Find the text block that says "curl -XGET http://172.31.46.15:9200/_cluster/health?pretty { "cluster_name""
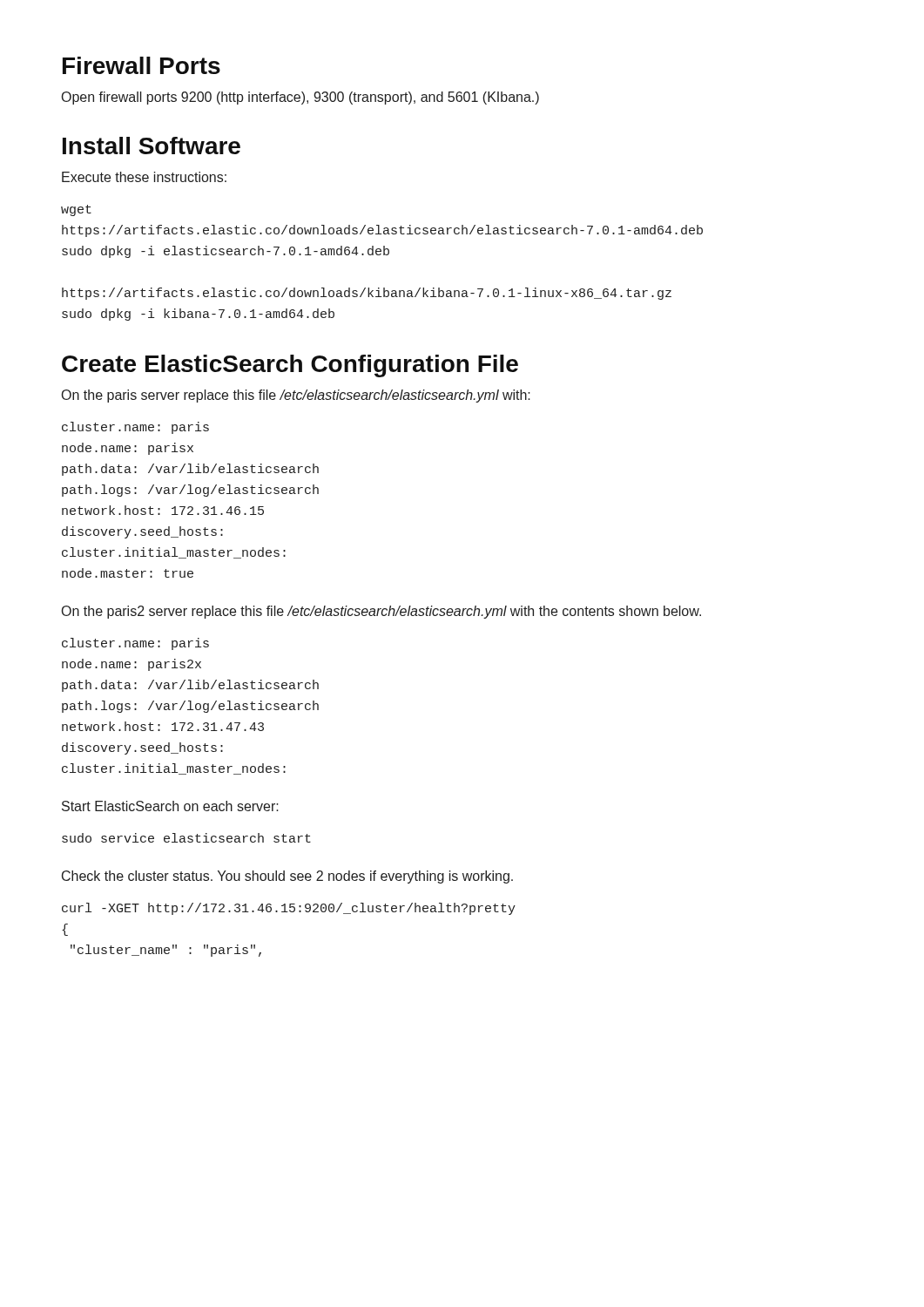 click(x=289, y=909)
